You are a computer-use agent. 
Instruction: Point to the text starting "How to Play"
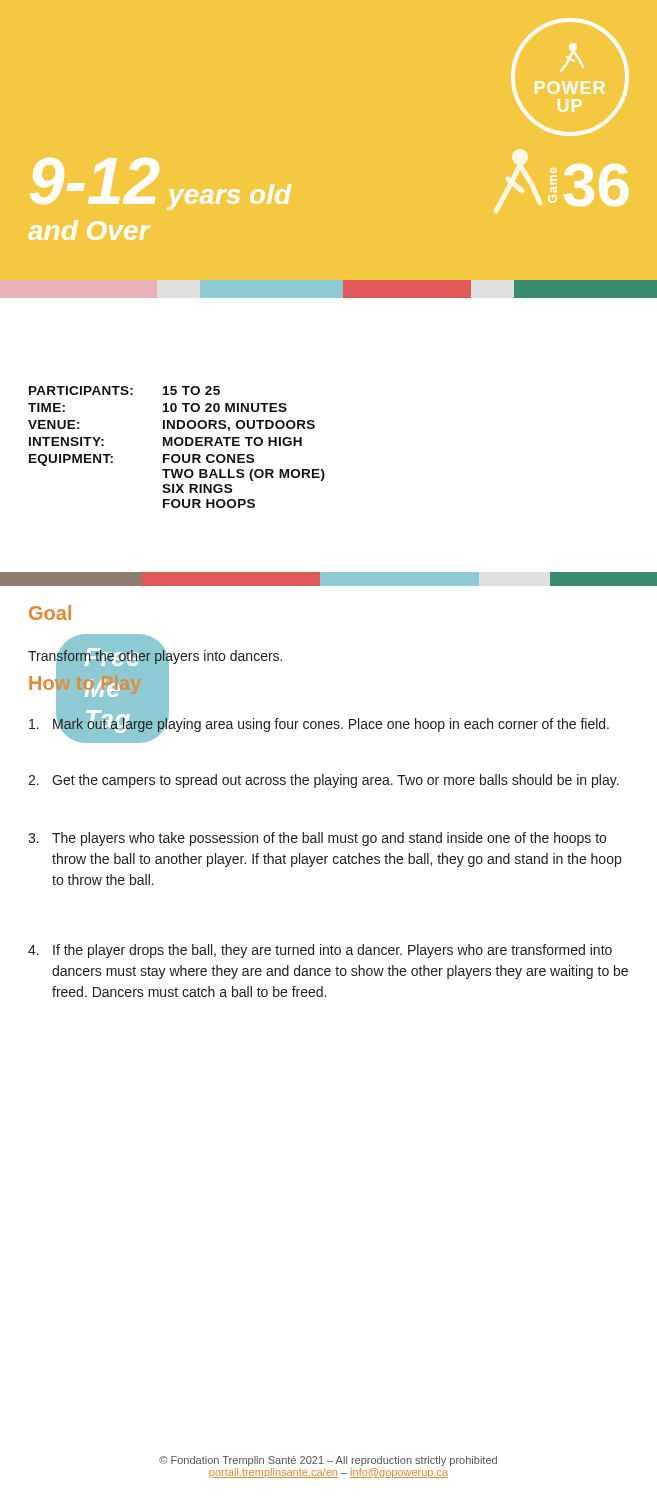point(85,683)
